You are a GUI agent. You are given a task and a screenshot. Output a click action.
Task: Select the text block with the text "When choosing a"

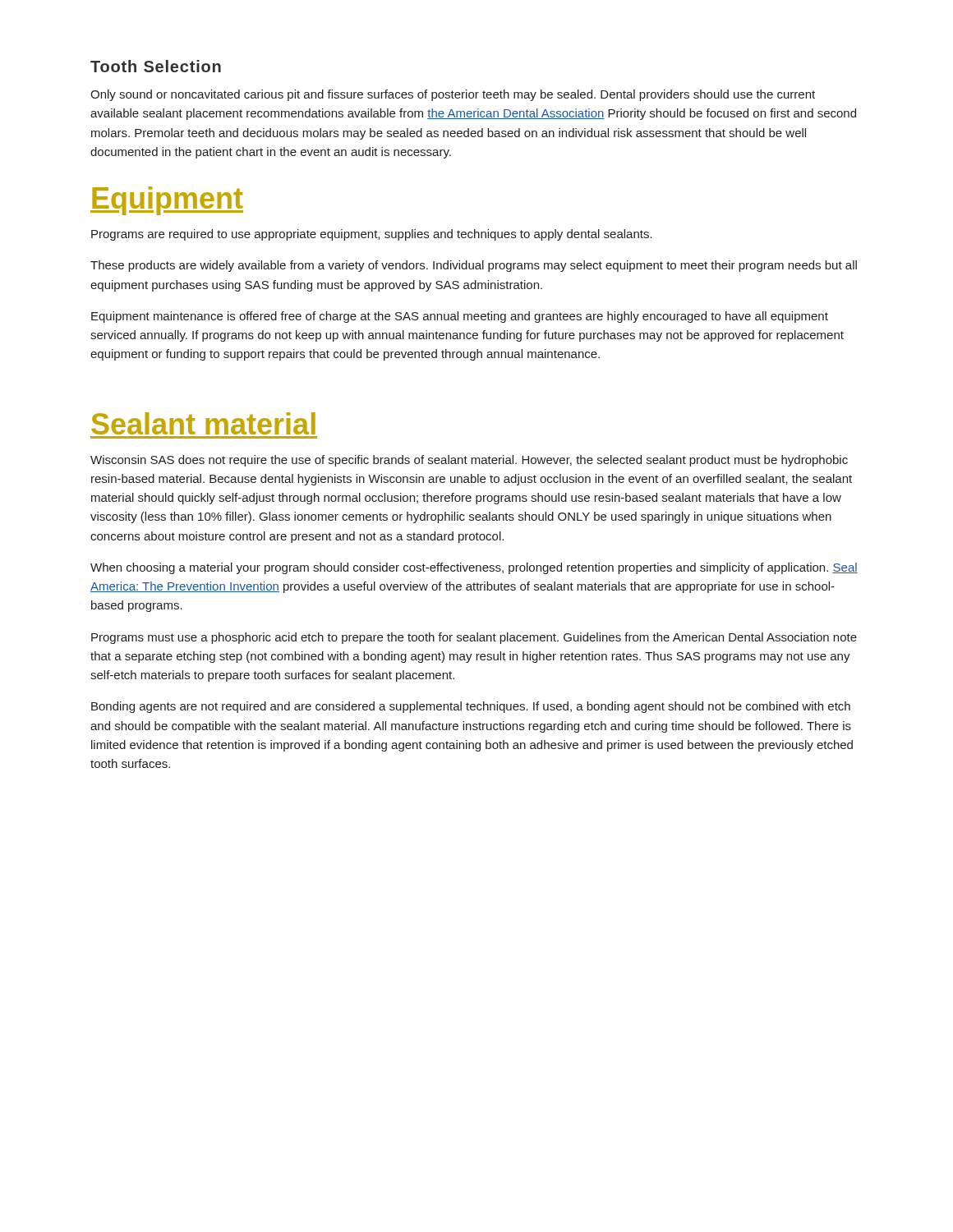[474, 586]
